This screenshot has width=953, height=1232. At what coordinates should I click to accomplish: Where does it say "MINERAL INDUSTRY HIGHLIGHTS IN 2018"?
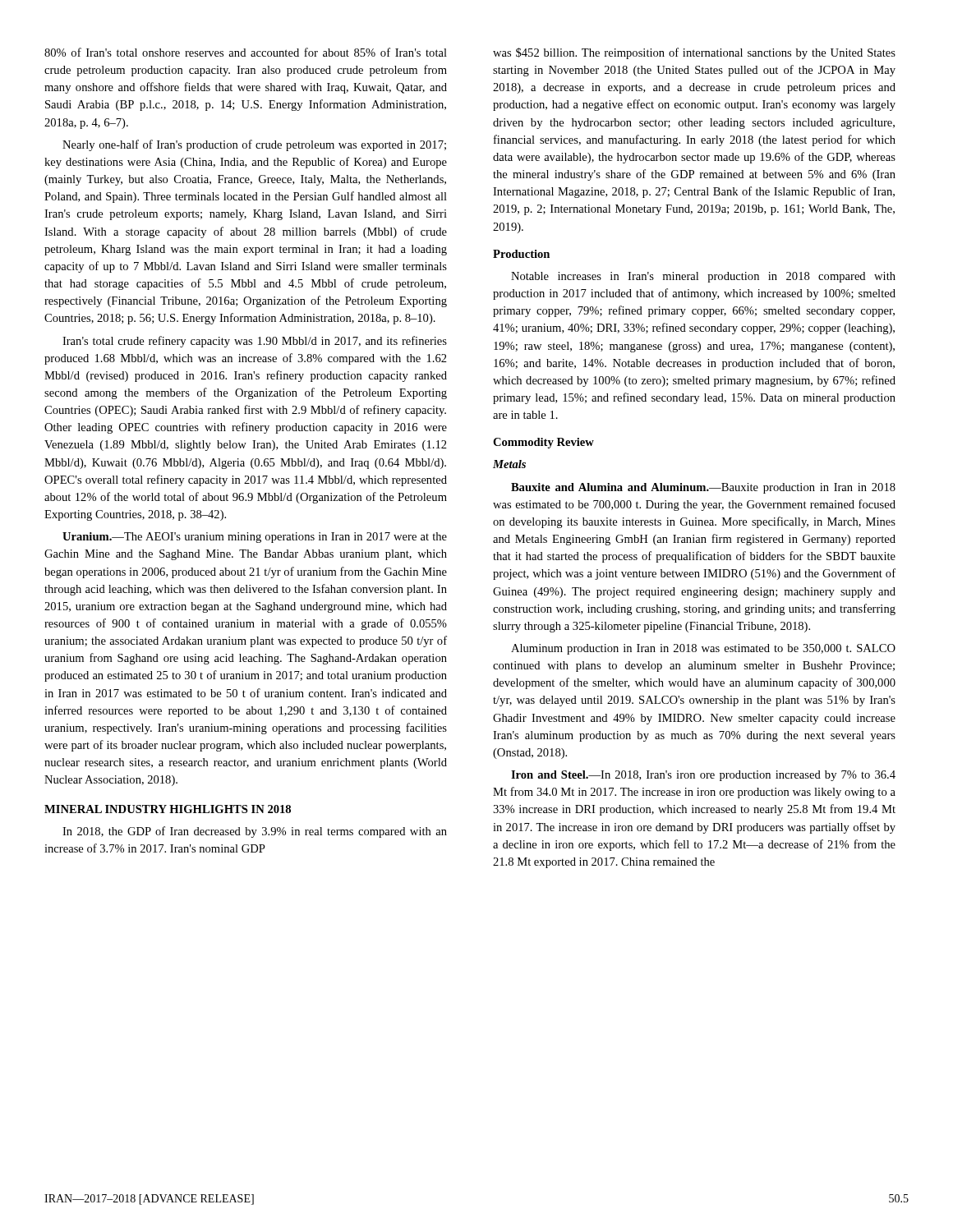tap(168, 809)
